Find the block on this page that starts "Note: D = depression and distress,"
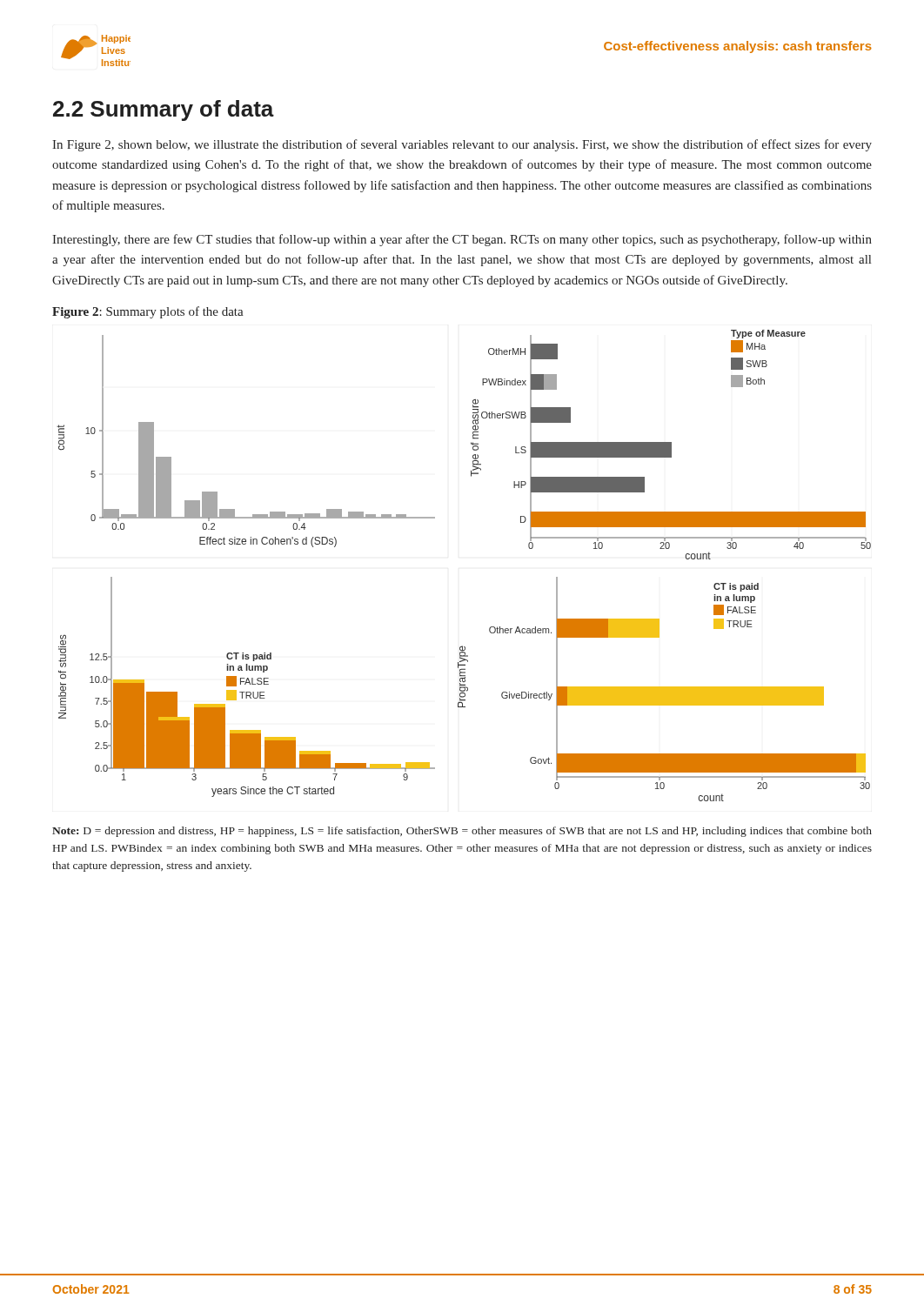924x1305 pixels. pos(462,848)
